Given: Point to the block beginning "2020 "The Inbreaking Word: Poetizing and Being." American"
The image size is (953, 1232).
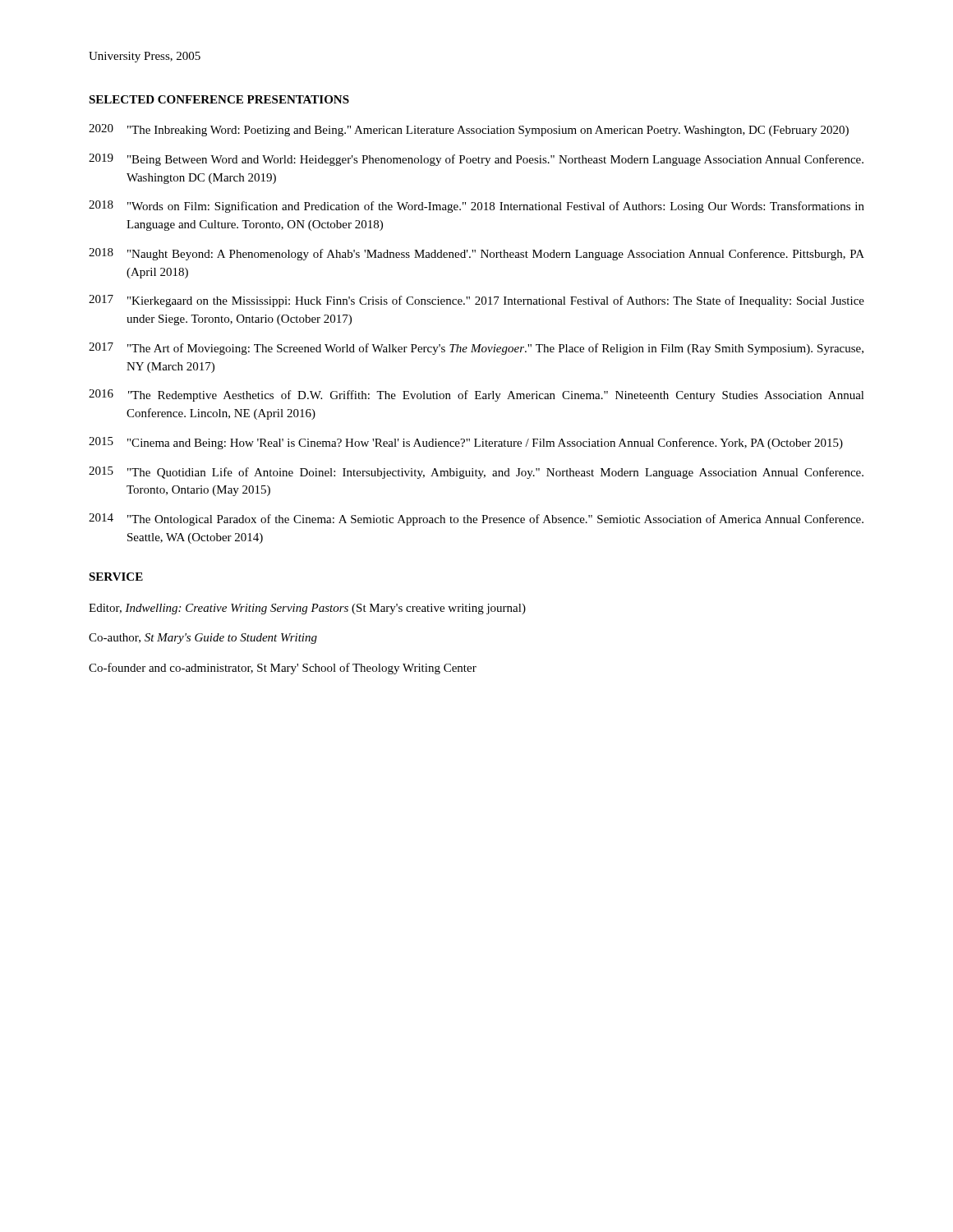Looking at the screenshot, I should pyautogui.click(x=469, y=131).
